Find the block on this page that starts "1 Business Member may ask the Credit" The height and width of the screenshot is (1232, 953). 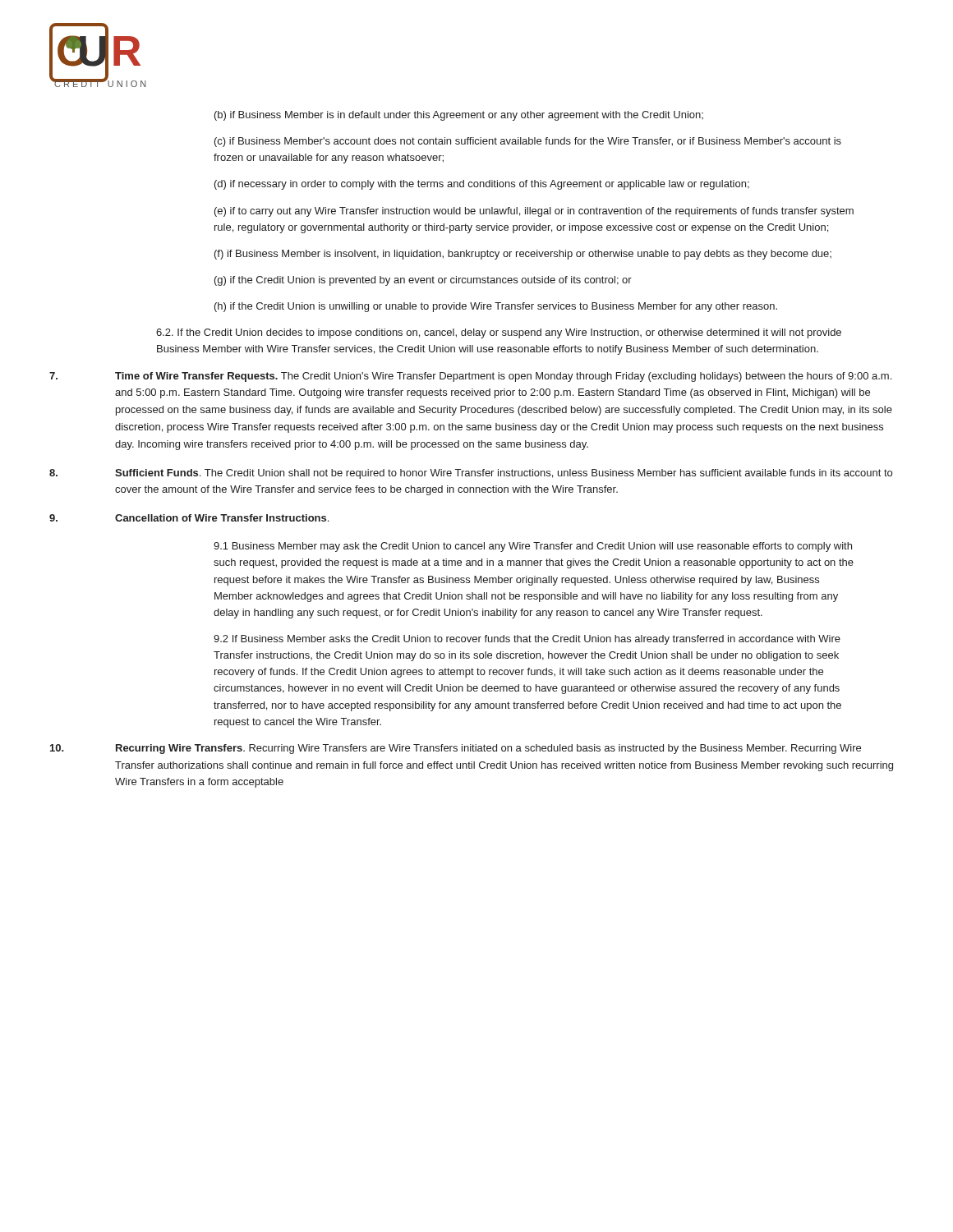[x=534, y=579]
